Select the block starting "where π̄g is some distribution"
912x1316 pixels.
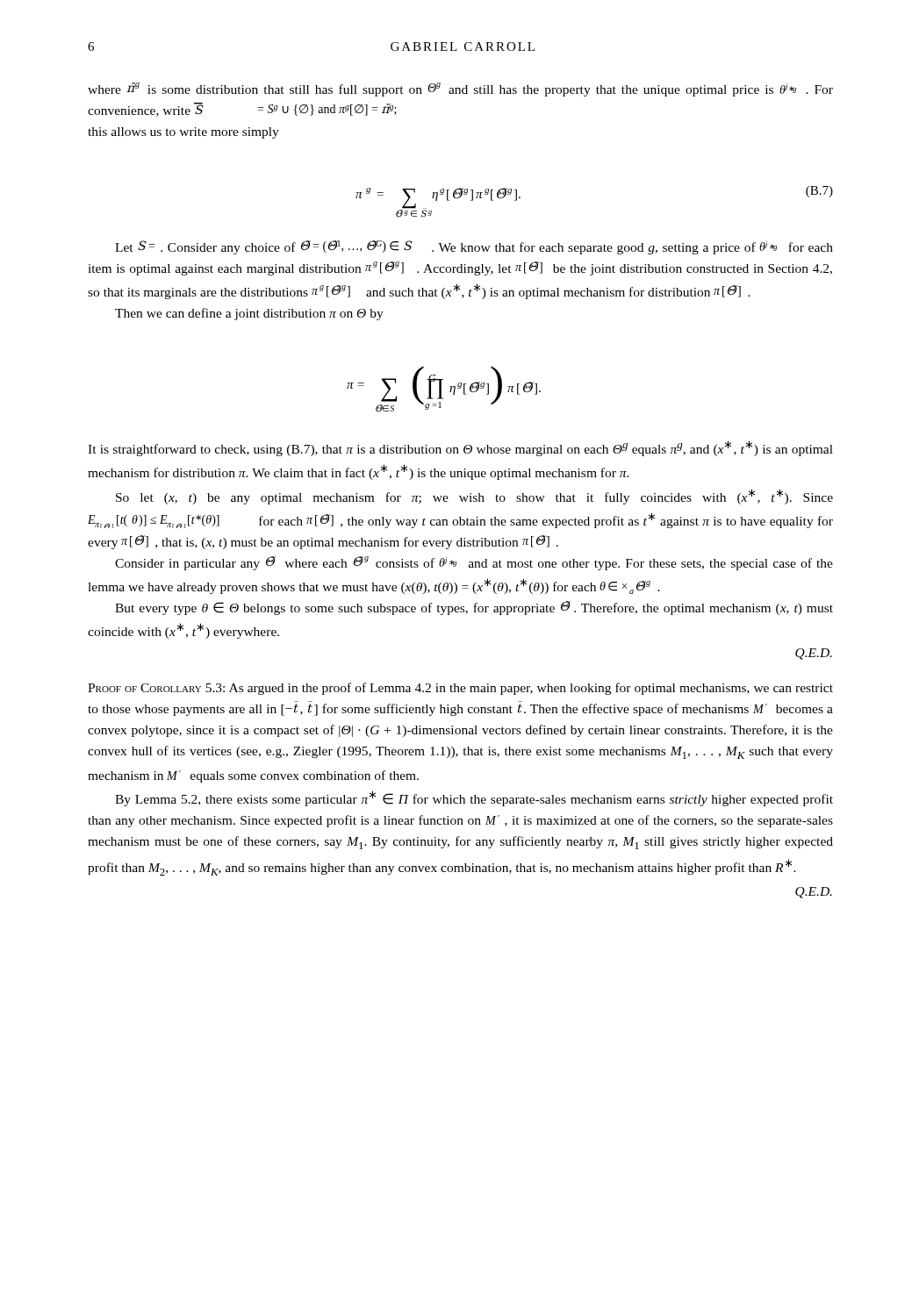point(460,89)
